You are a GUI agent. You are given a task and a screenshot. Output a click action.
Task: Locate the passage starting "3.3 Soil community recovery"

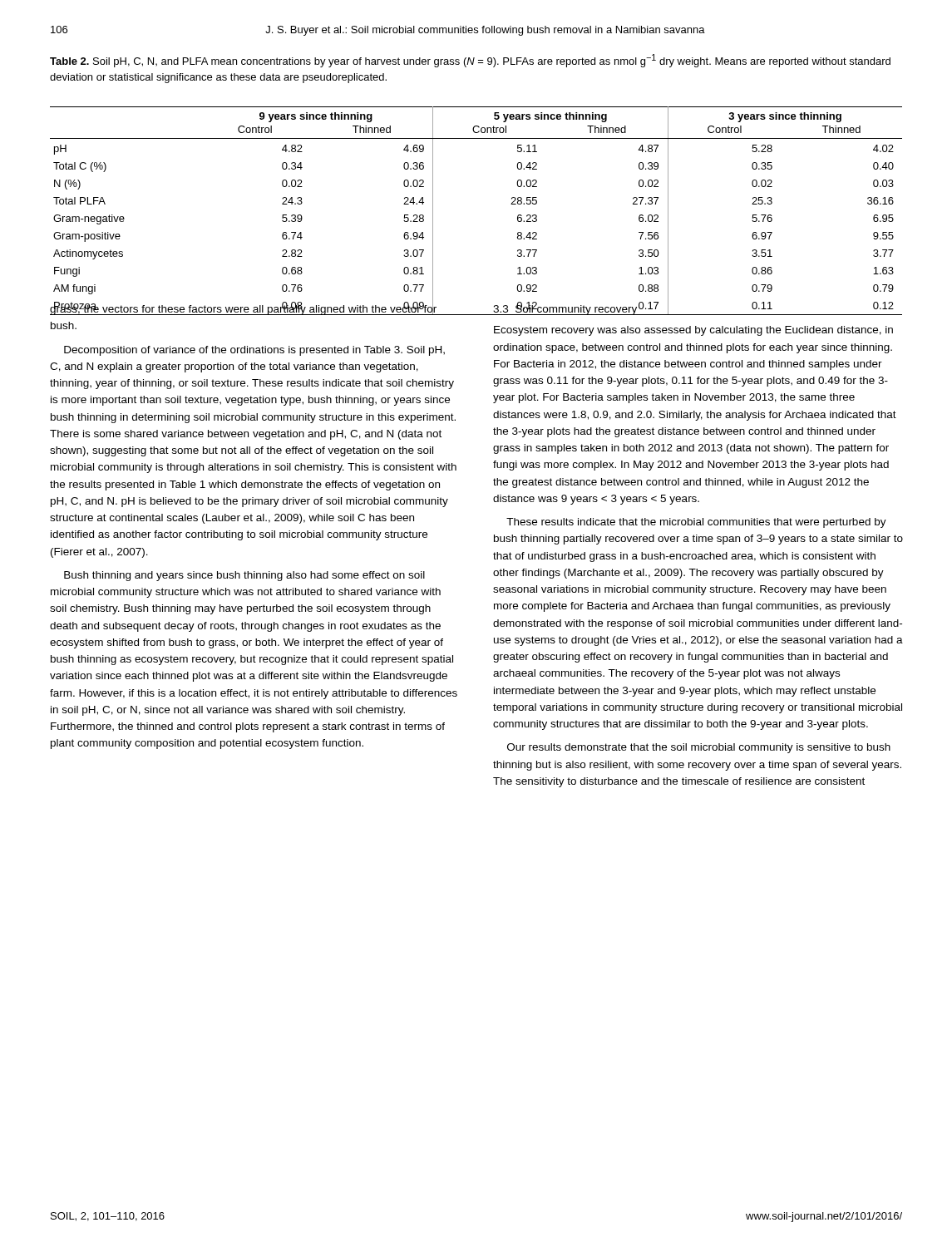point(698,309)
